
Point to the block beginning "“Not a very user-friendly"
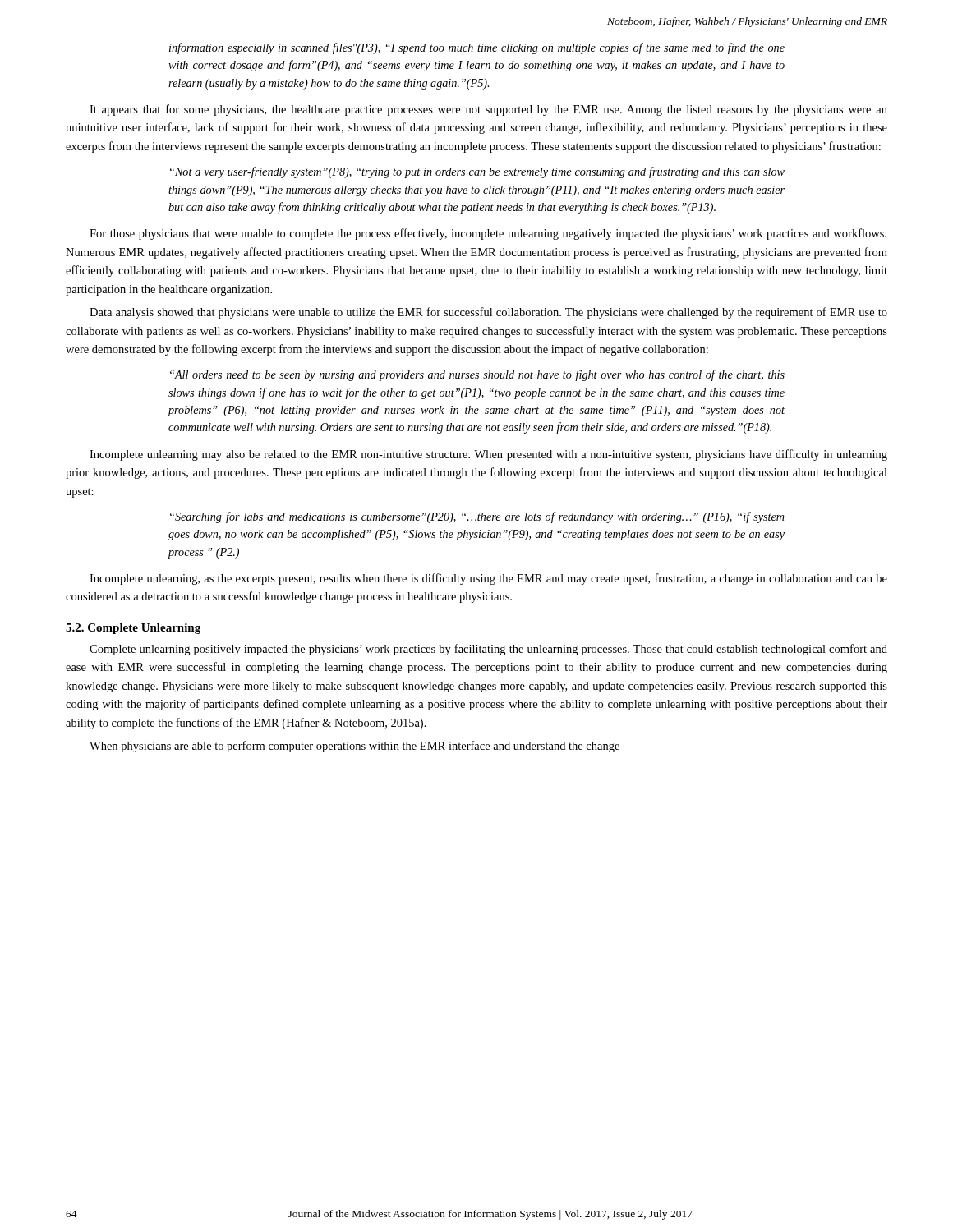point(476,189)
